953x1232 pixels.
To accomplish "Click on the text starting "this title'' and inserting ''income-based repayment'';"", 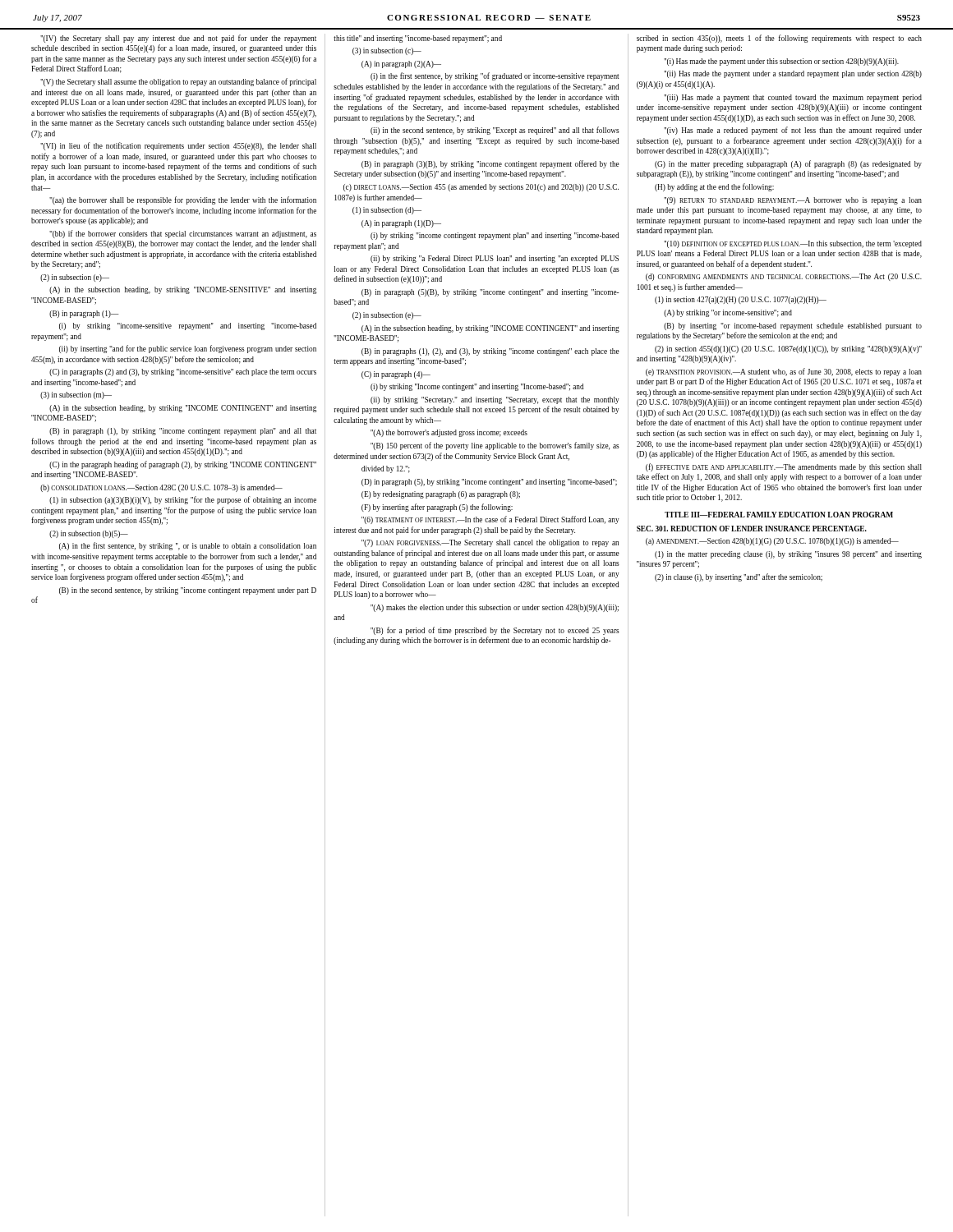I will coord(476,340).
